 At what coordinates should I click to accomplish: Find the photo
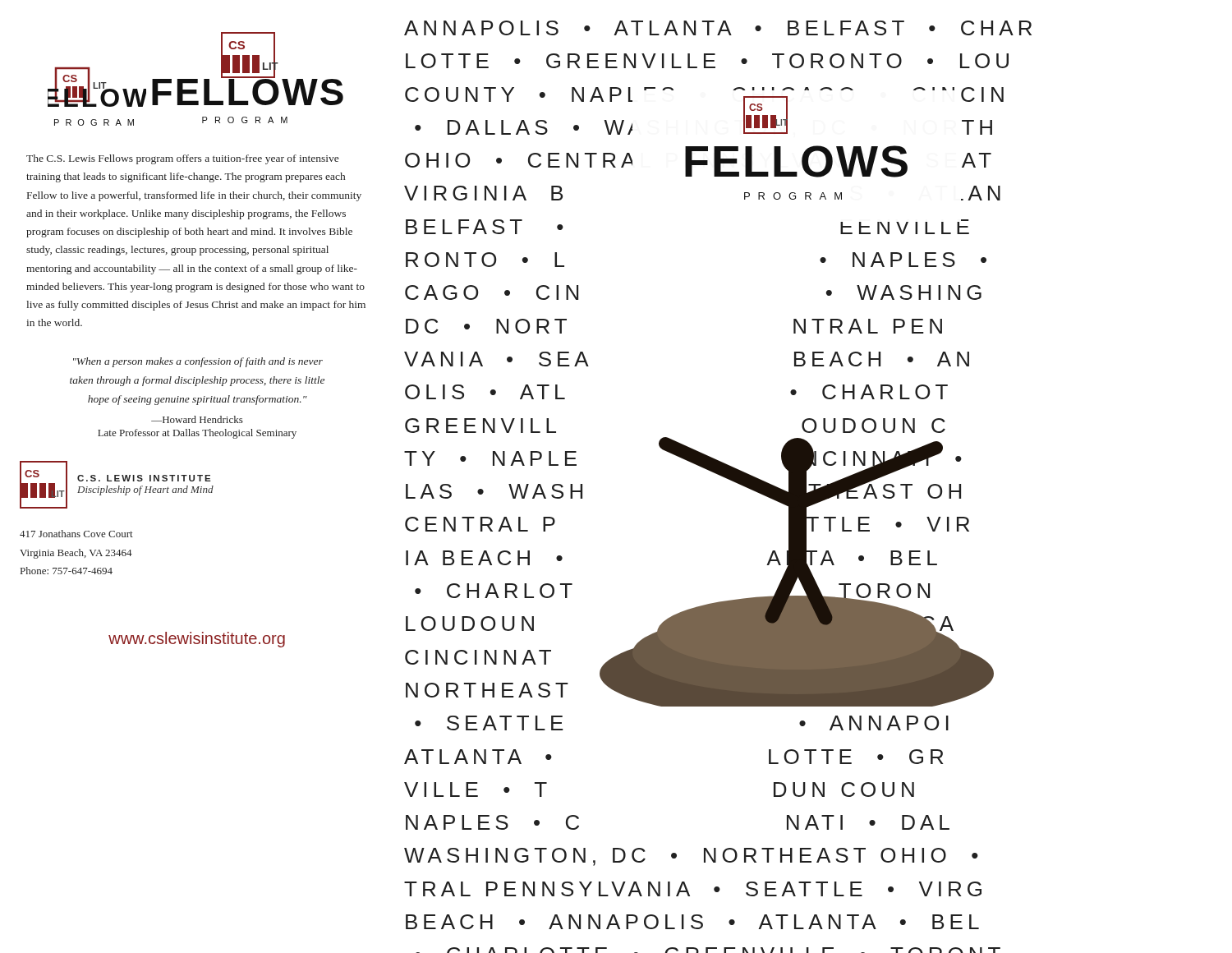pos(797,394)
